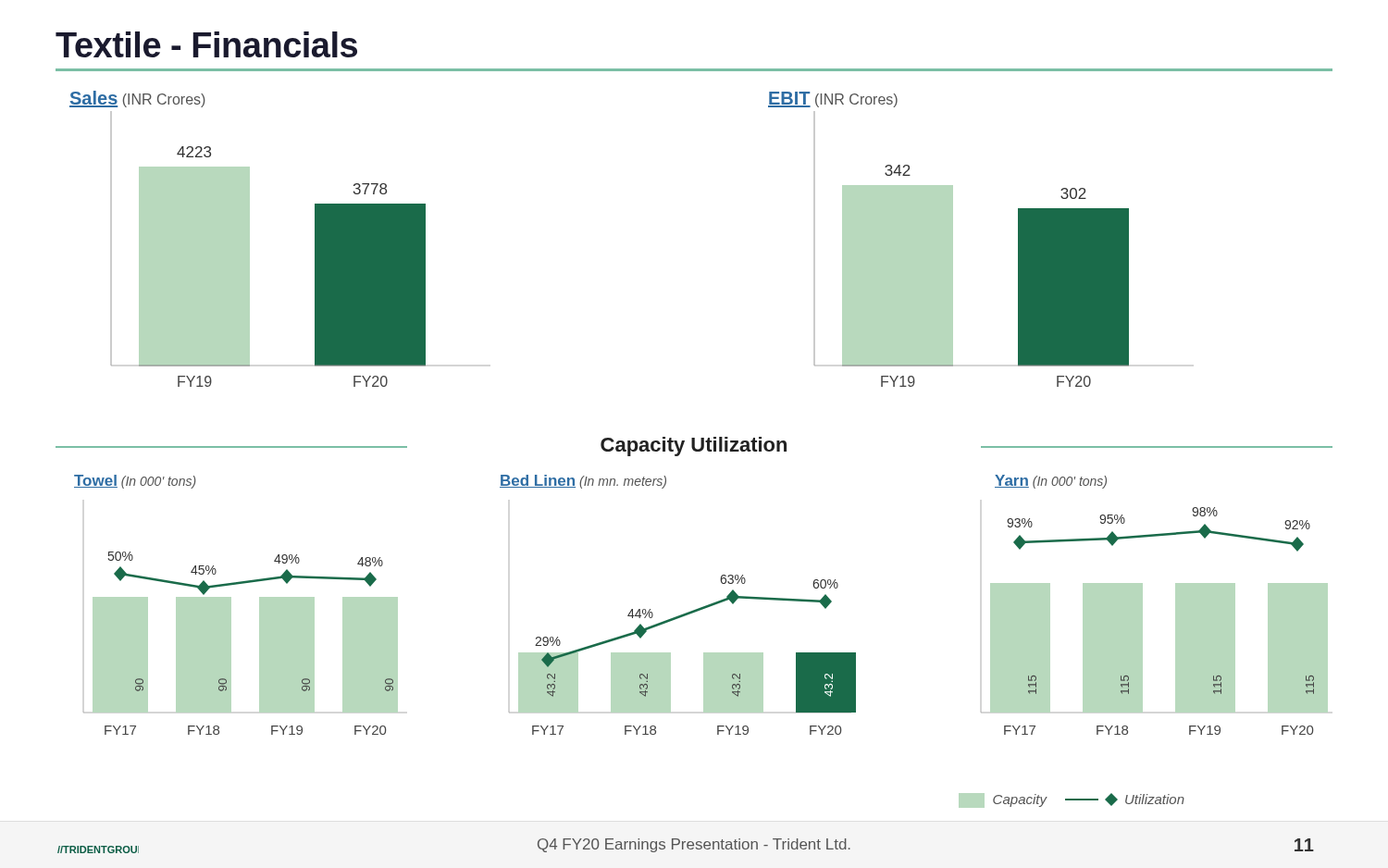Where does it say "Capacity Utilization"?
Viewport: 1388px width, 868px height.
point(694,445)
